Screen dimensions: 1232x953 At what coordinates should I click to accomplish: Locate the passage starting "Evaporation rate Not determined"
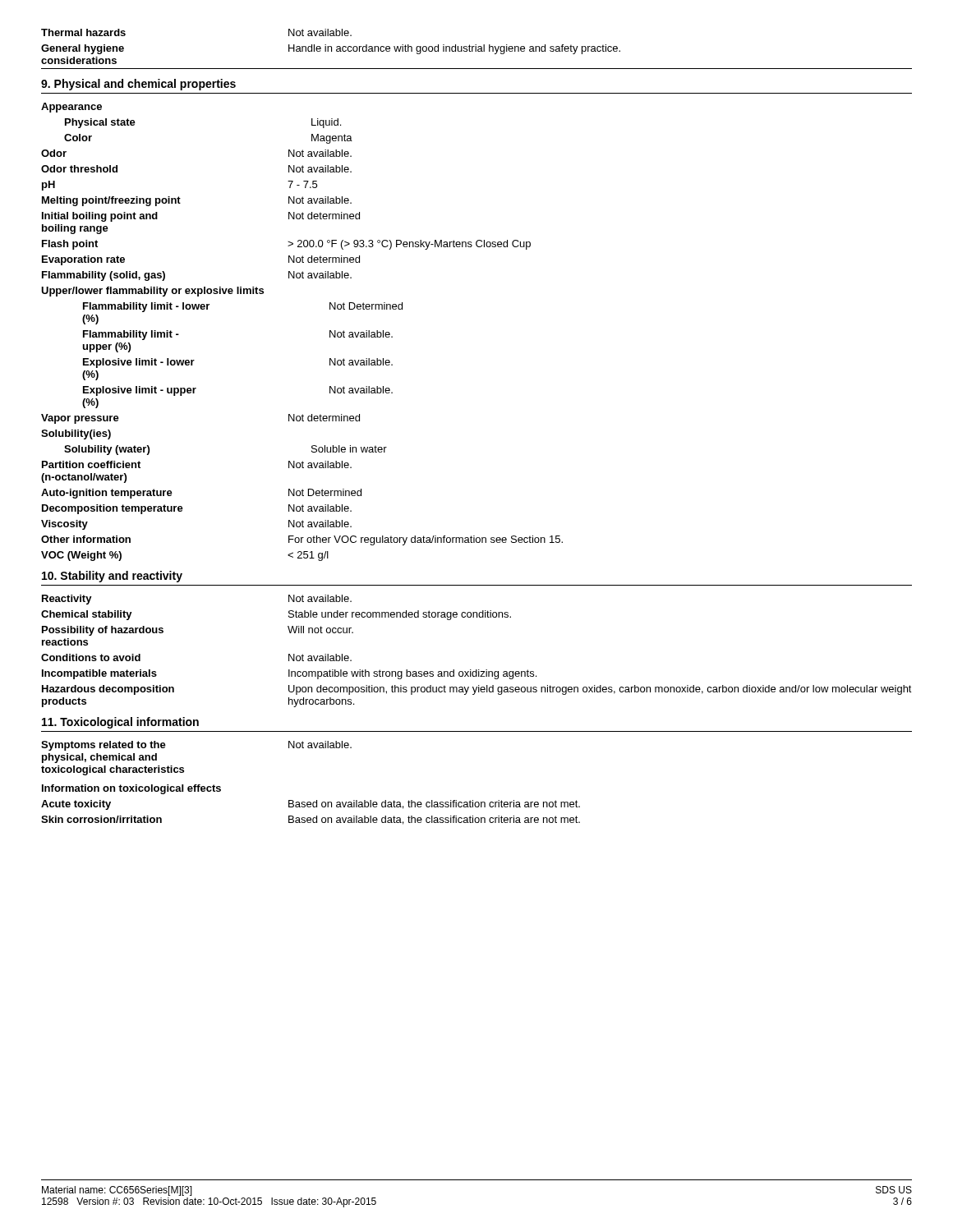point(85,260)
